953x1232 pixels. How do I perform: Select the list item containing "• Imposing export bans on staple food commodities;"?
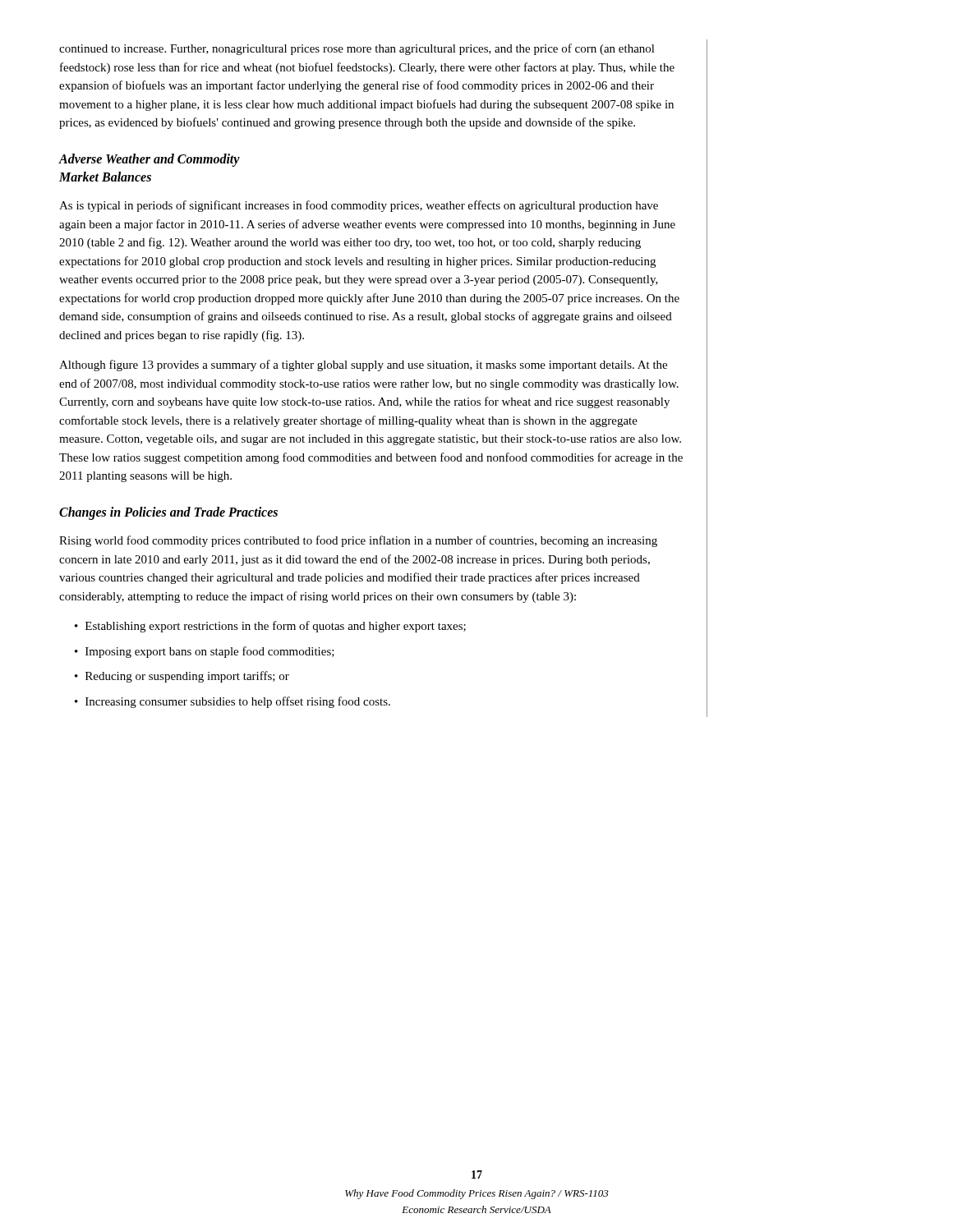click(x=204, y=651)
